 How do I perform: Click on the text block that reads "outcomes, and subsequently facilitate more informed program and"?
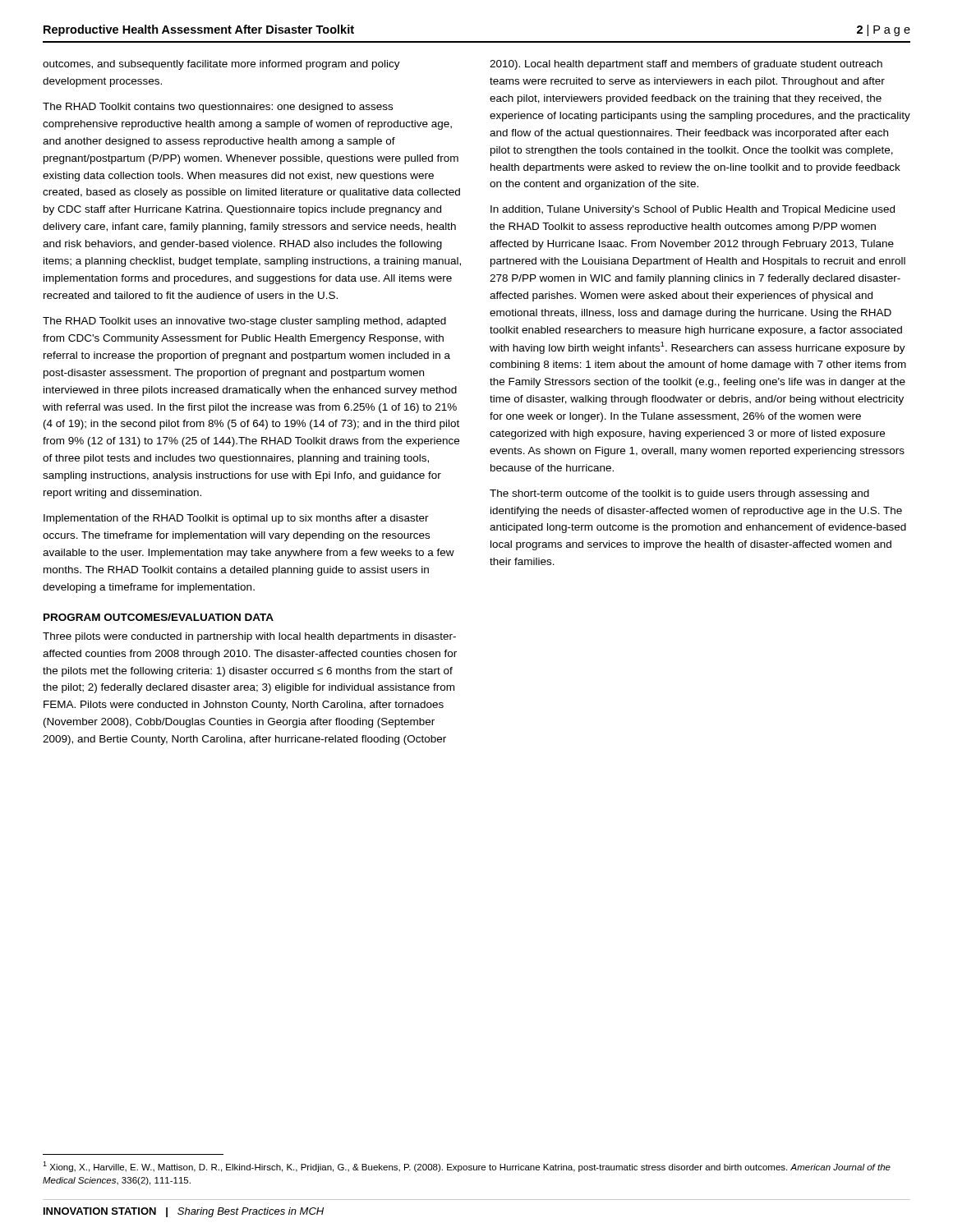tap(221, 72)
